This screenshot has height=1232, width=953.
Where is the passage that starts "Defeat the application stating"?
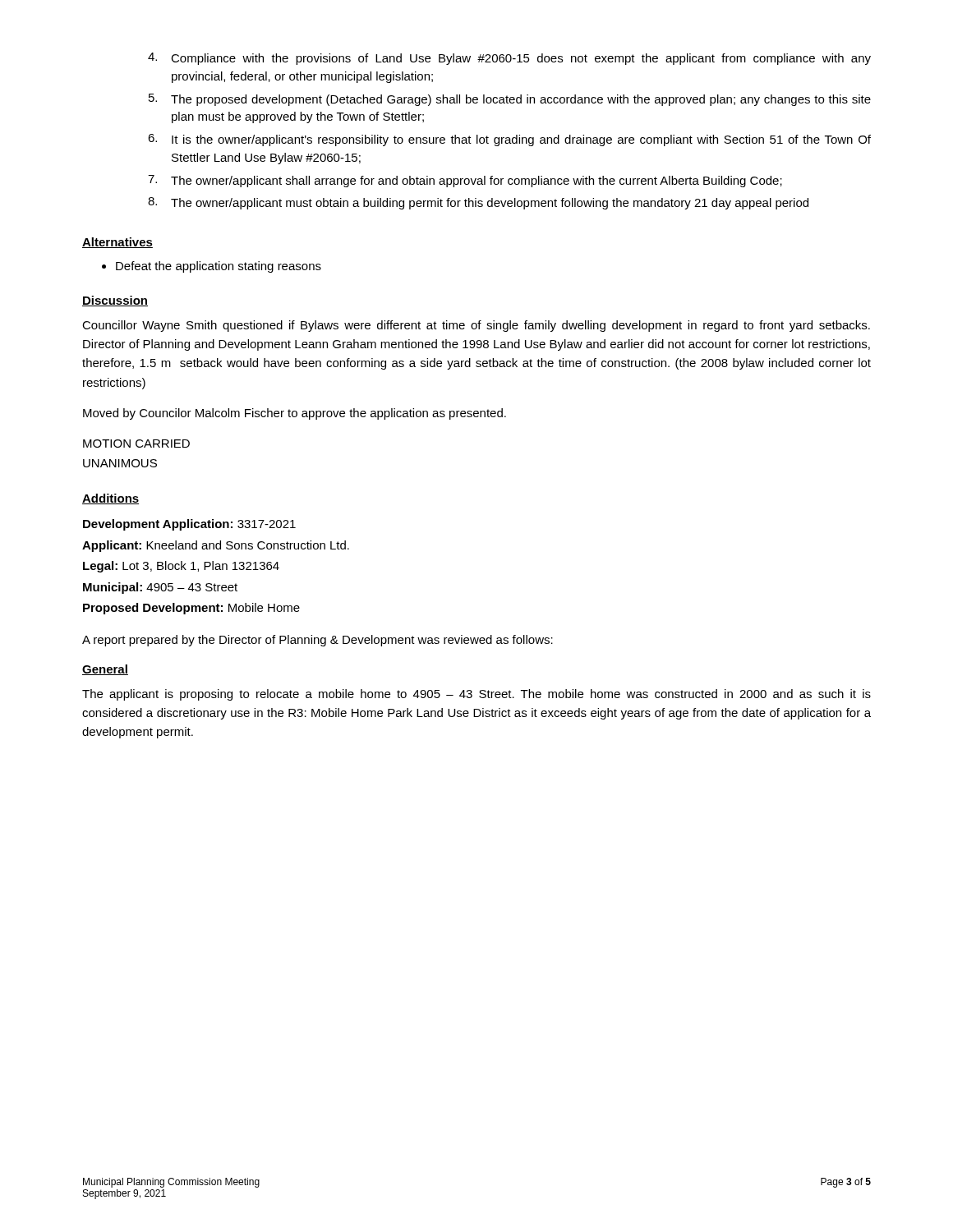point(218,266)
